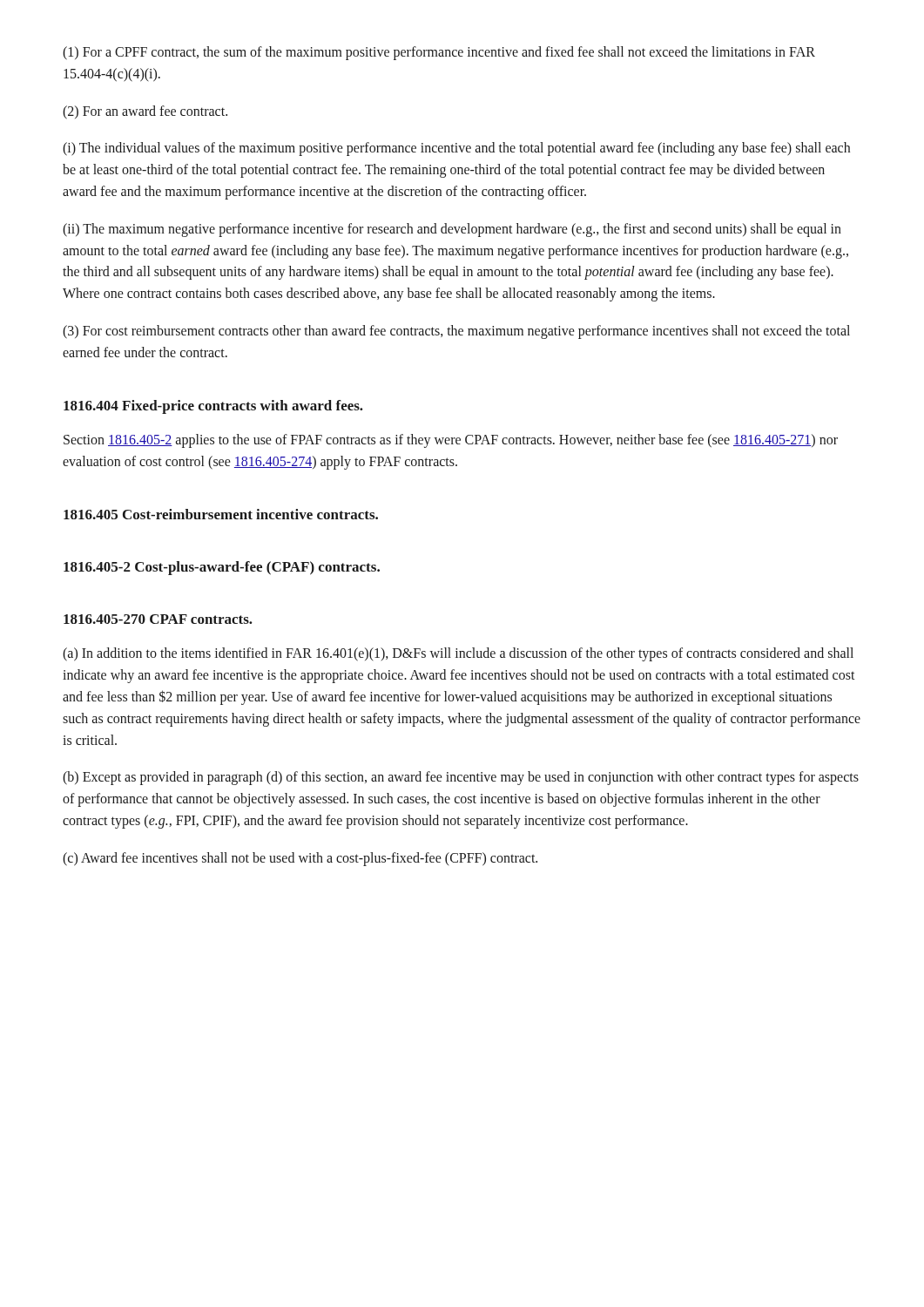This screenshot has height=1307, width=924.
Task: Find the list item containing "(i) The individual values"
Action: pyautogui.click(x=457, y=170)
